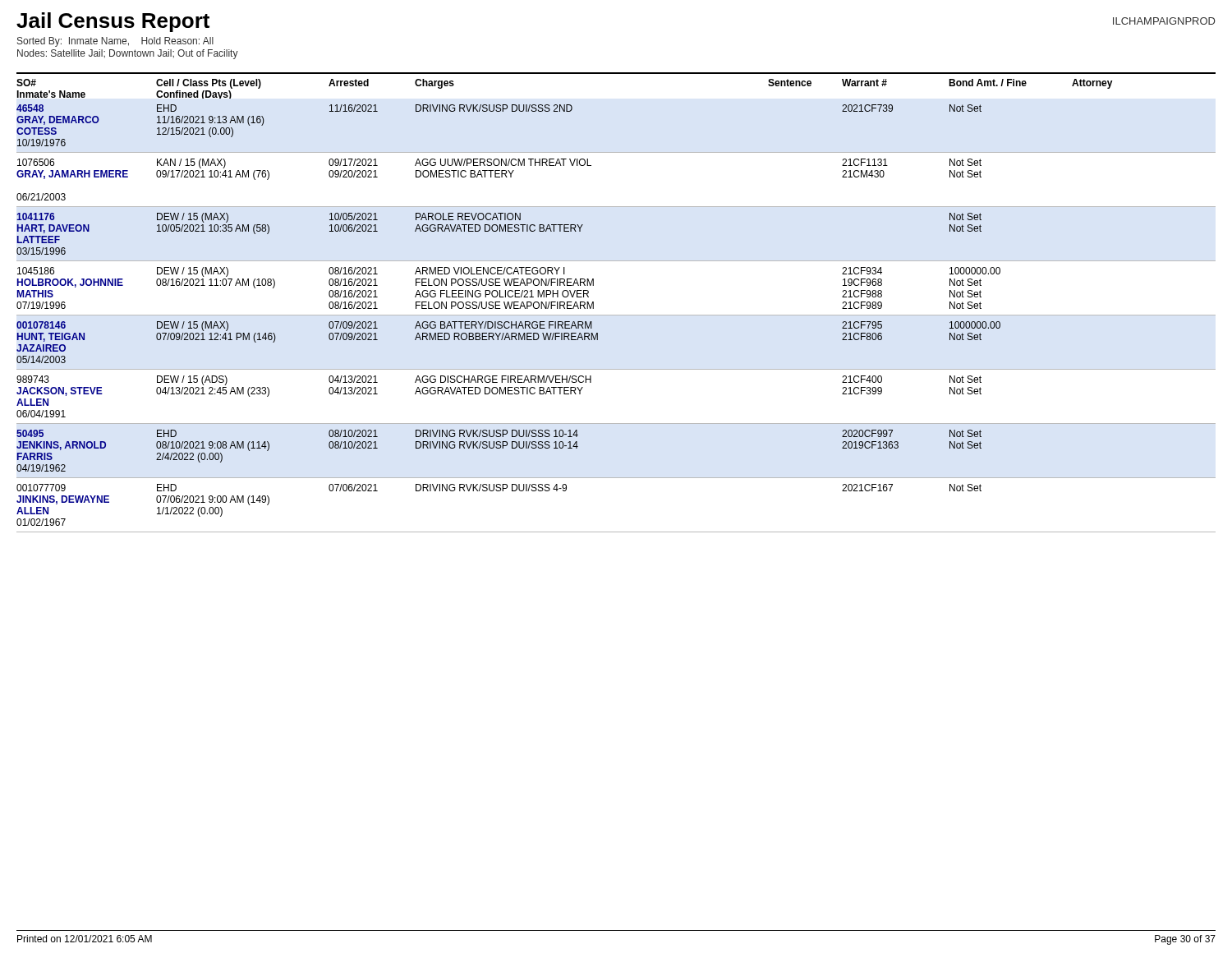Screen dimensions: 953x1232
Task: Select the block starting "Jail Census Report"
Action: (x=113, y=21)
